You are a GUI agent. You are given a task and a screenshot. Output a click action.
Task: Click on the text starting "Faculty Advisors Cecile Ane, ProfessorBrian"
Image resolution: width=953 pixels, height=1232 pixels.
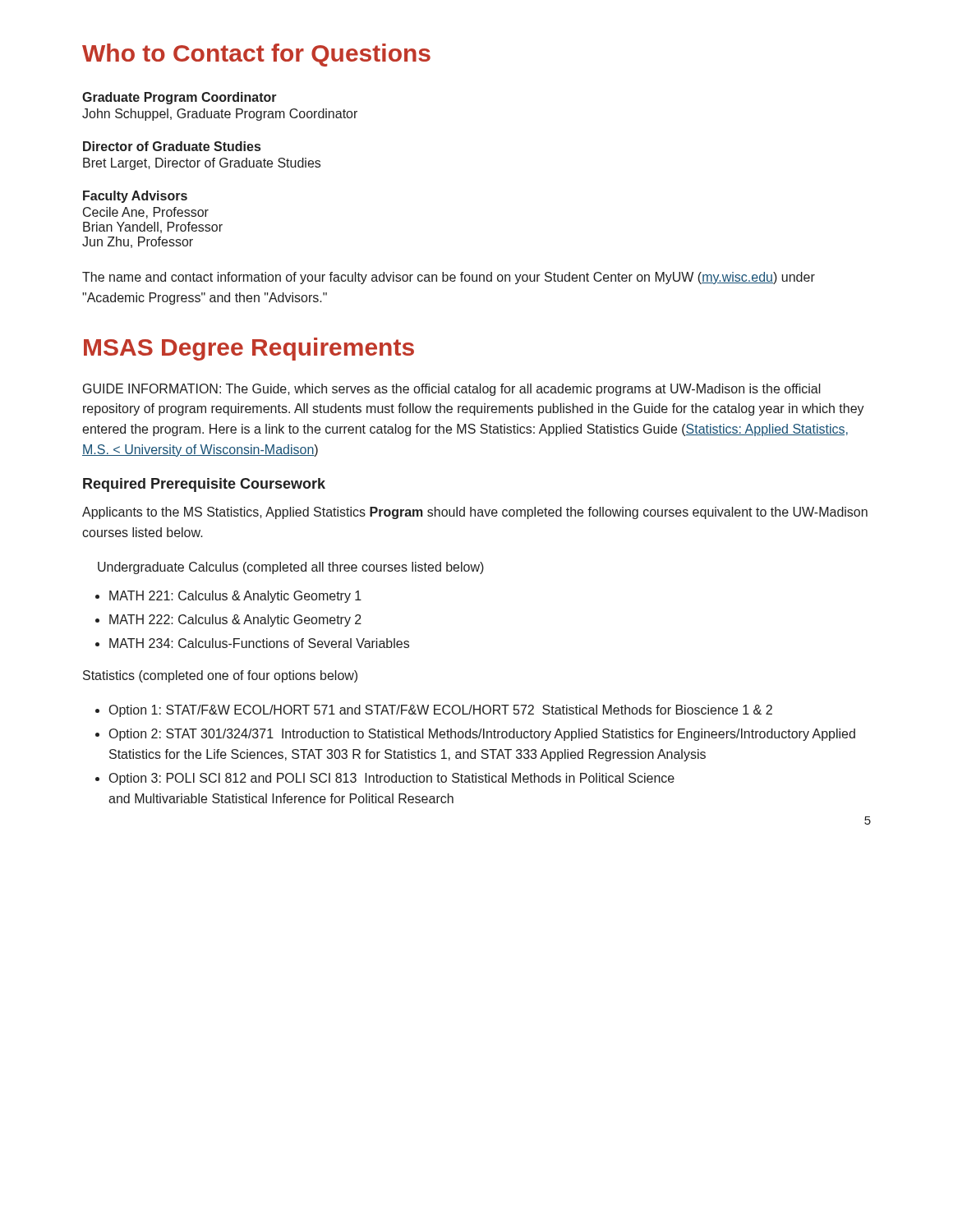point(135,197)
